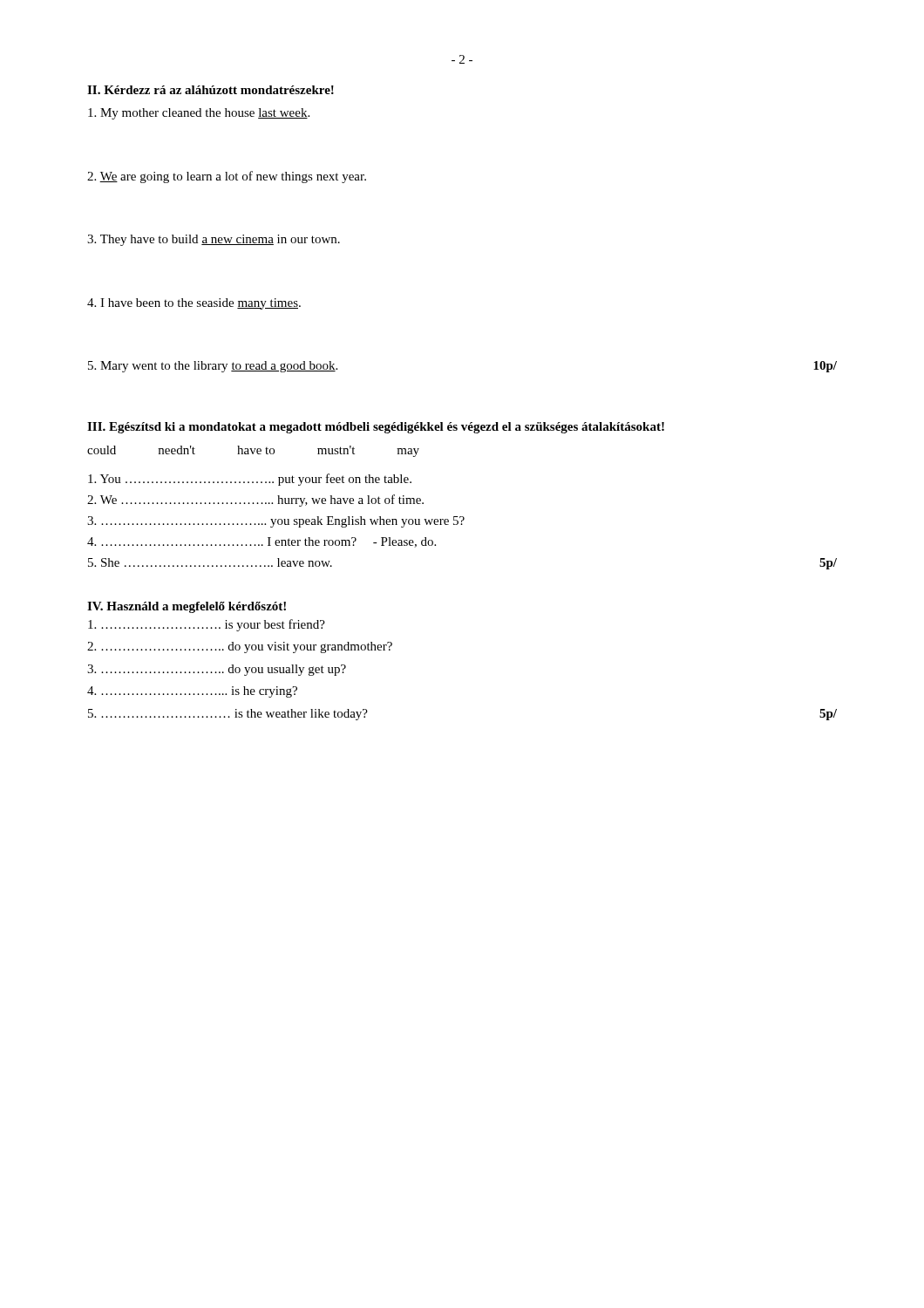Locate the list item with the text "4. ………………………... is"
Screen dimensions: 1308x924
coord(192,691)
